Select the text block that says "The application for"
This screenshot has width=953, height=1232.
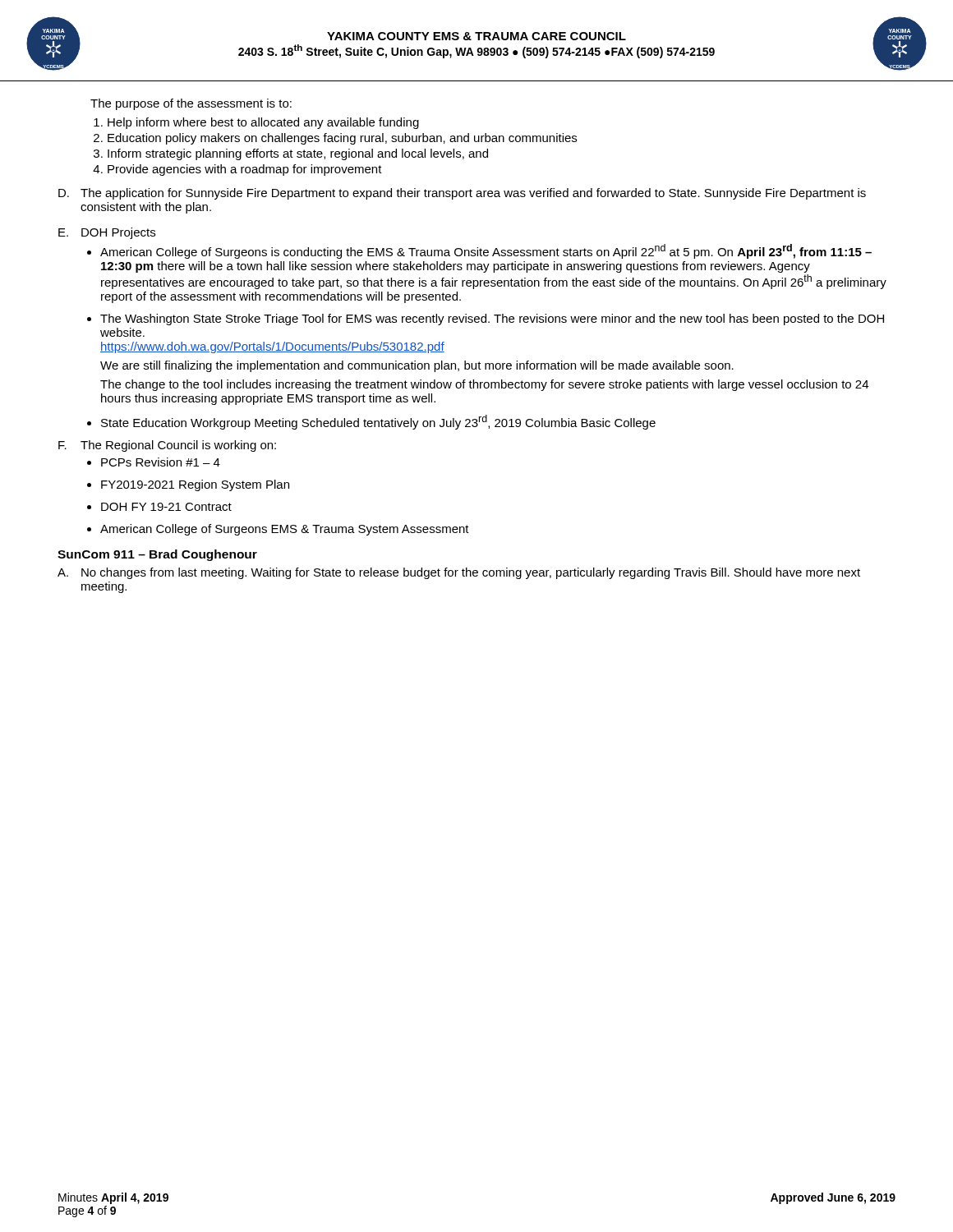[x=473, y=200]
